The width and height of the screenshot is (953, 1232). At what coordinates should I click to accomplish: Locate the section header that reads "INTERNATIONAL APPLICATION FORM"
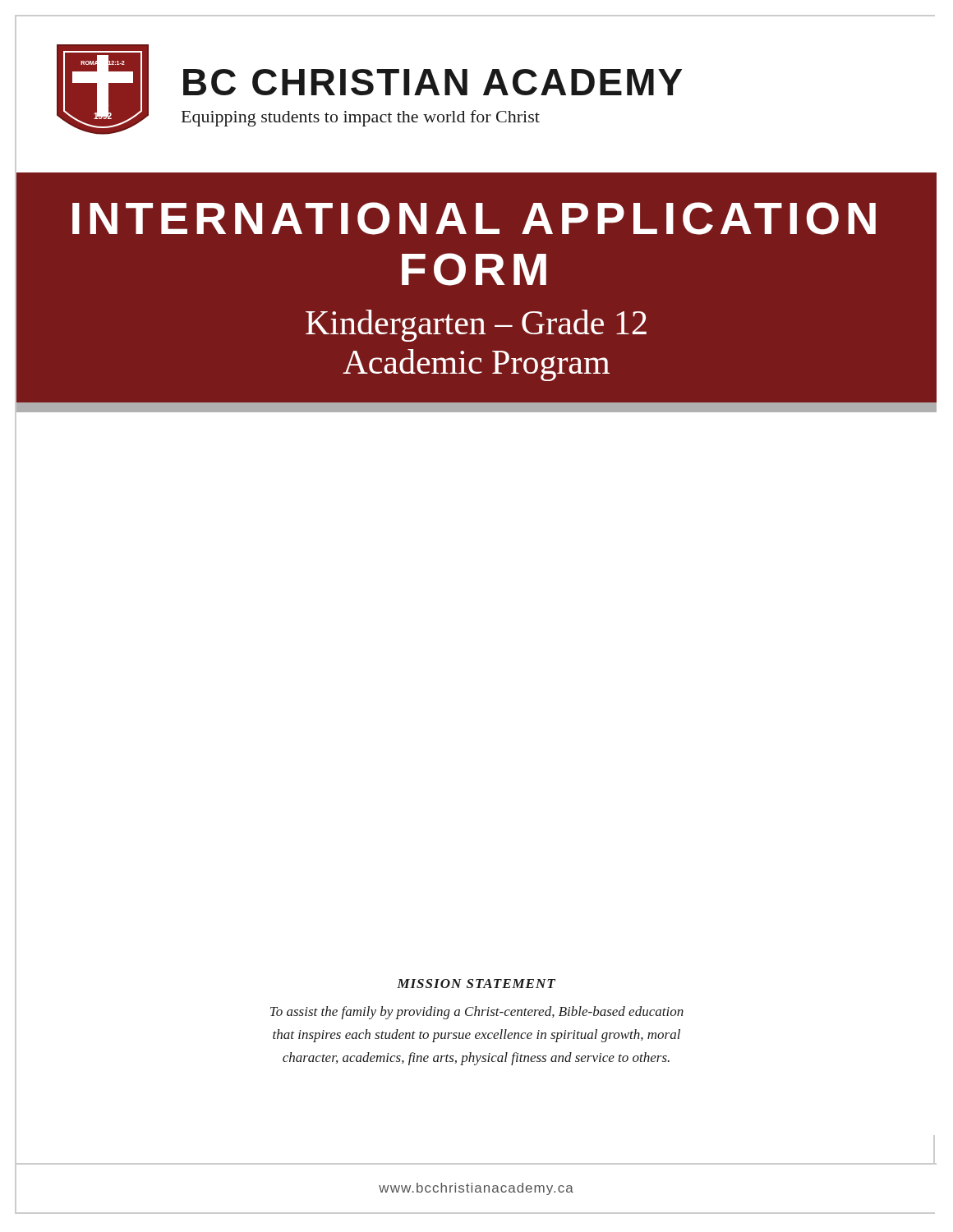(476, 244)
